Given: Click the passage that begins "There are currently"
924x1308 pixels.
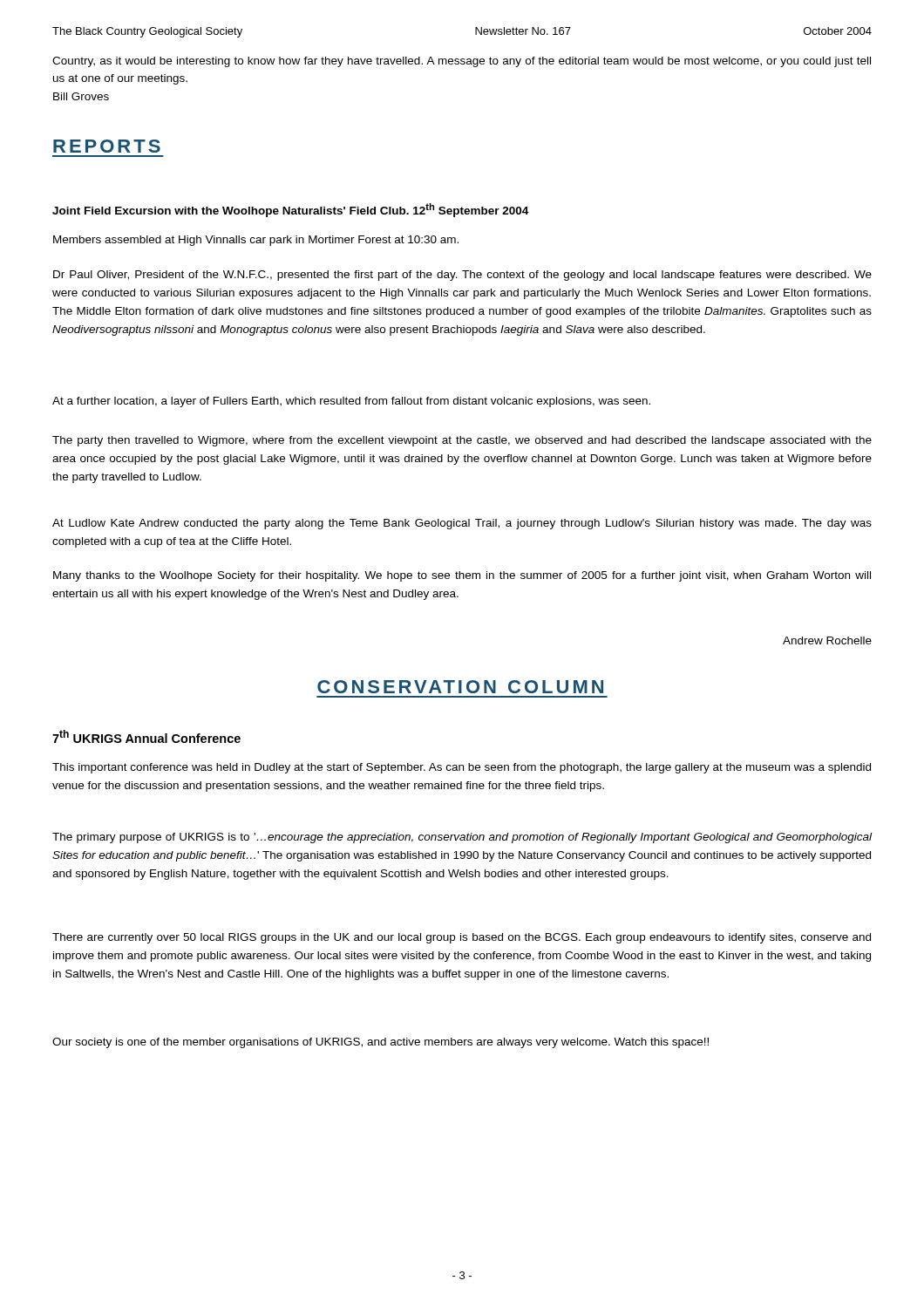Looking at the screenshot, I should 462,955.
